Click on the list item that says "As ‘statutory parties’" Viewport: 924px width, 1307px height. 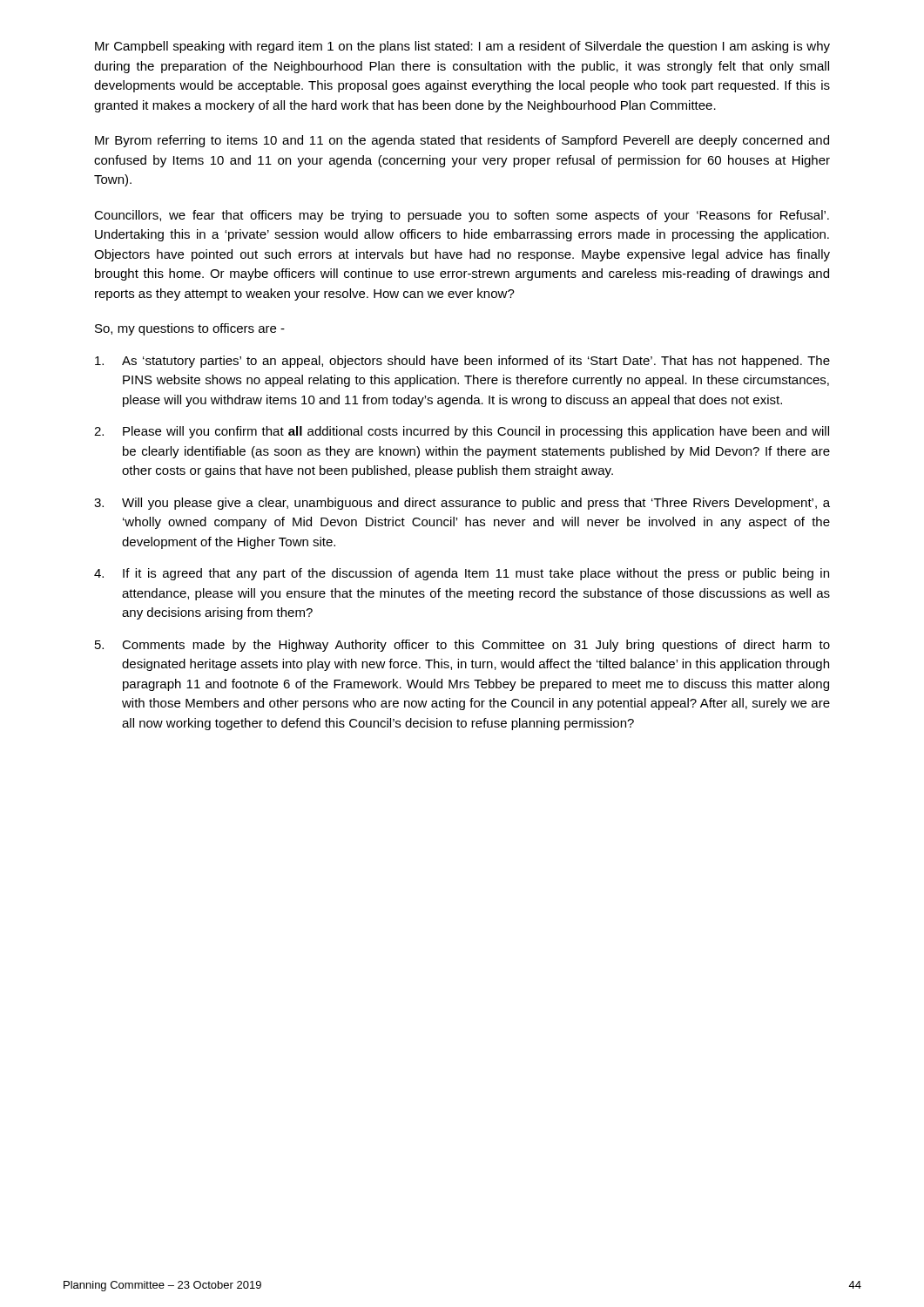click(x=462, y=380)
